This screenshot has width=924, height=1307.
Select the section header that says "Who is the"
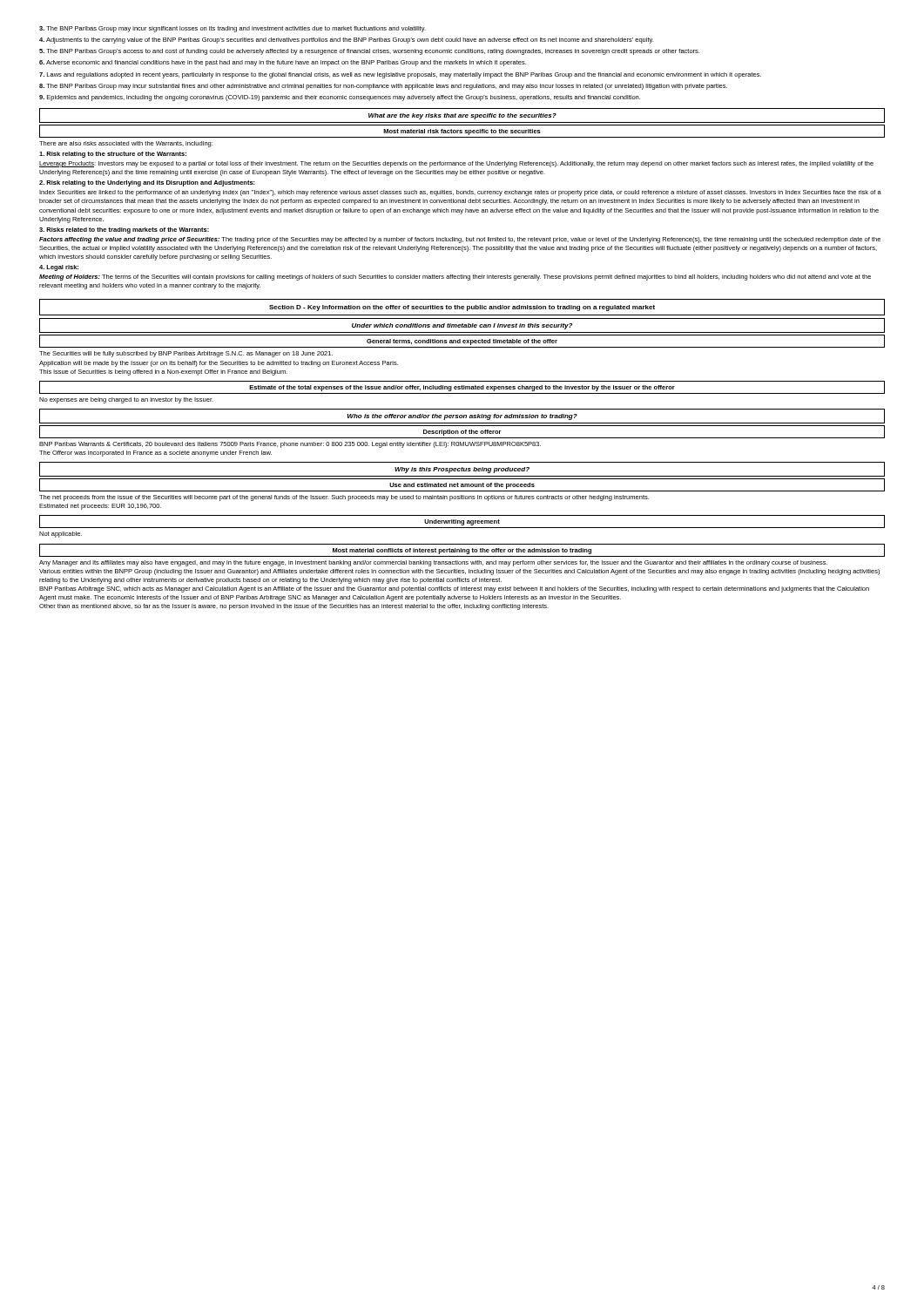pos(462,416)
